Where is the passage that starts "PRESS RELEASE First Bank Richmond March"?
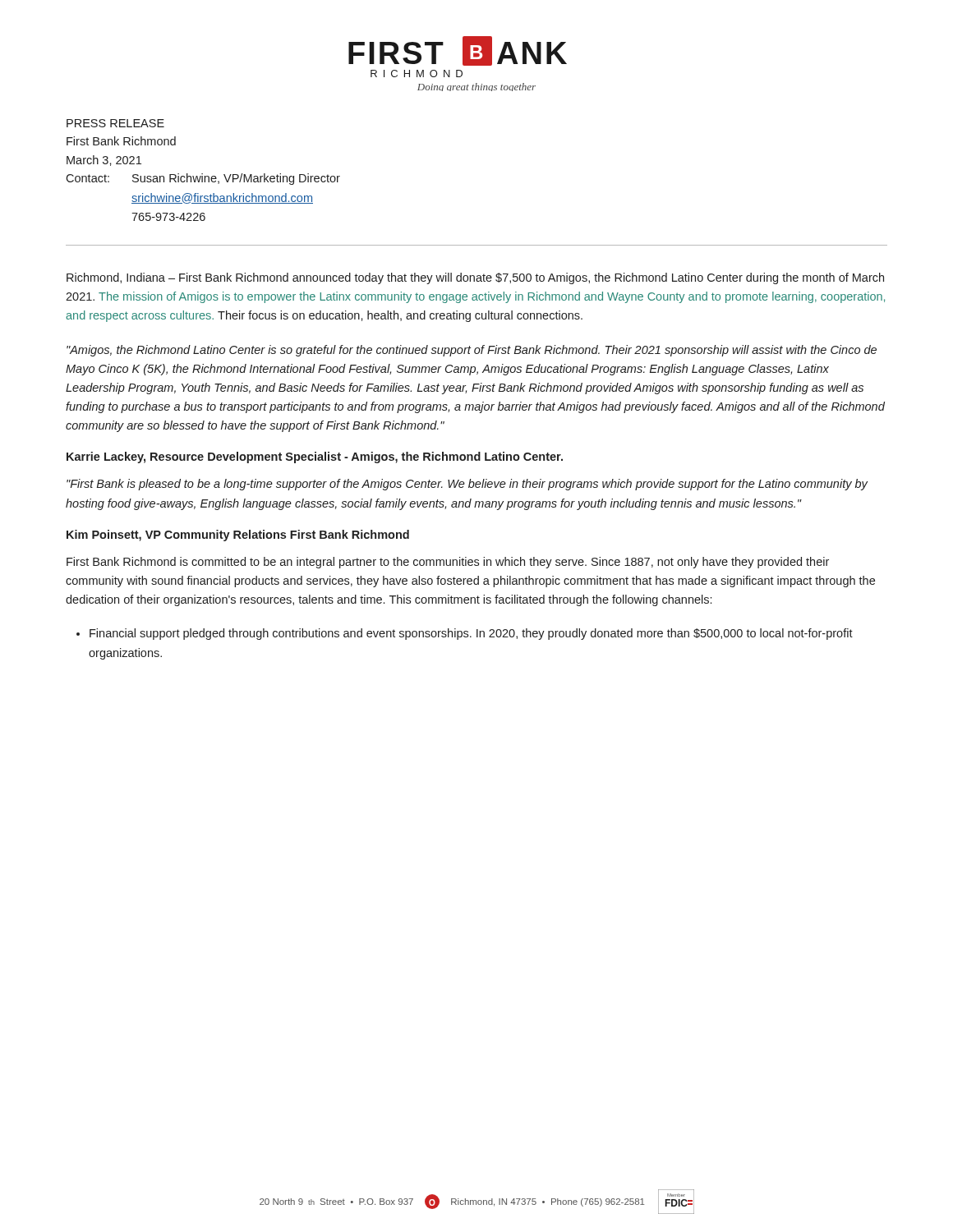 point(115,123)
